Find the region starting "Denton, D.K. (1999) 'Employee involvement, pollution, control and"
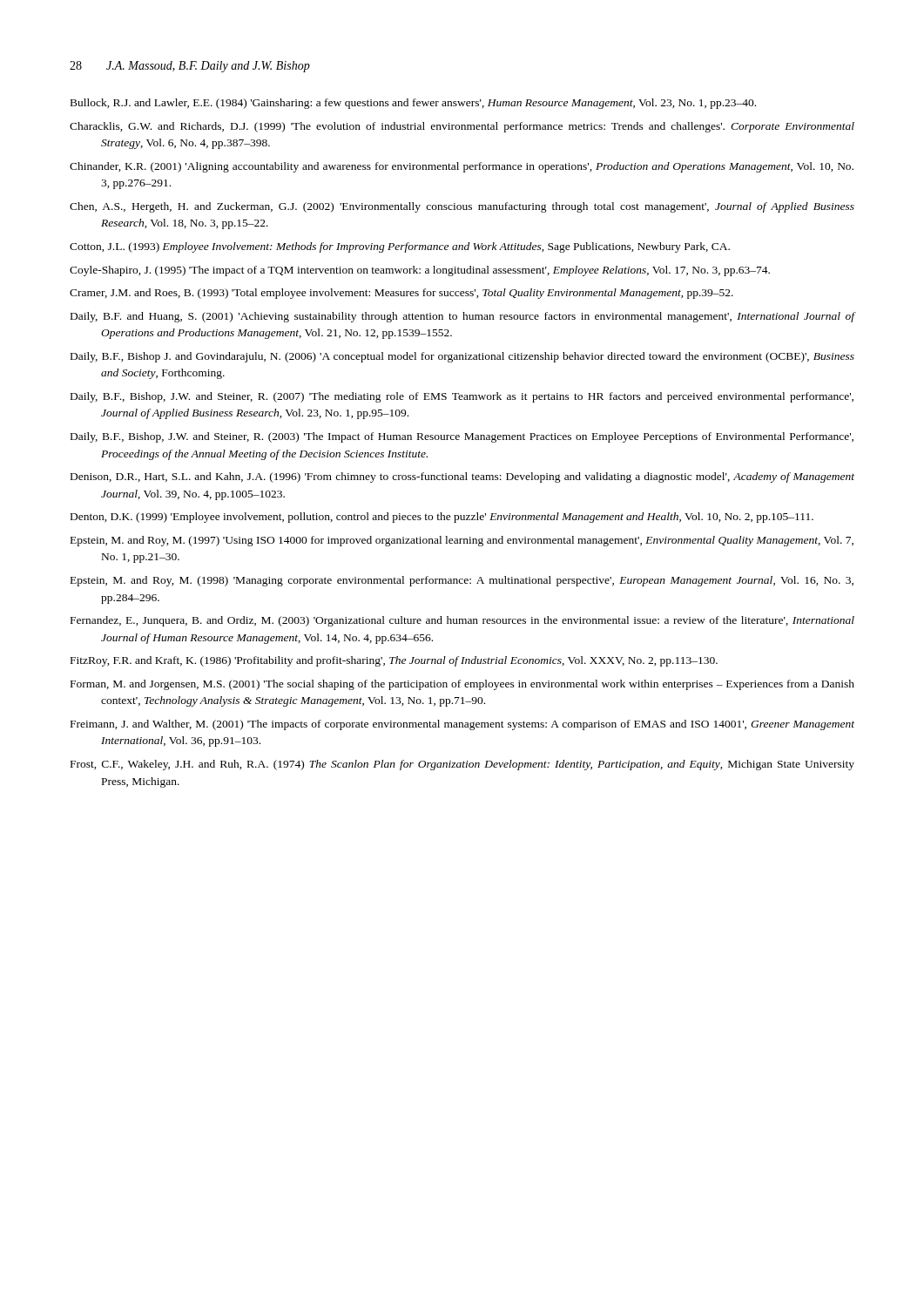 [442, 517]
